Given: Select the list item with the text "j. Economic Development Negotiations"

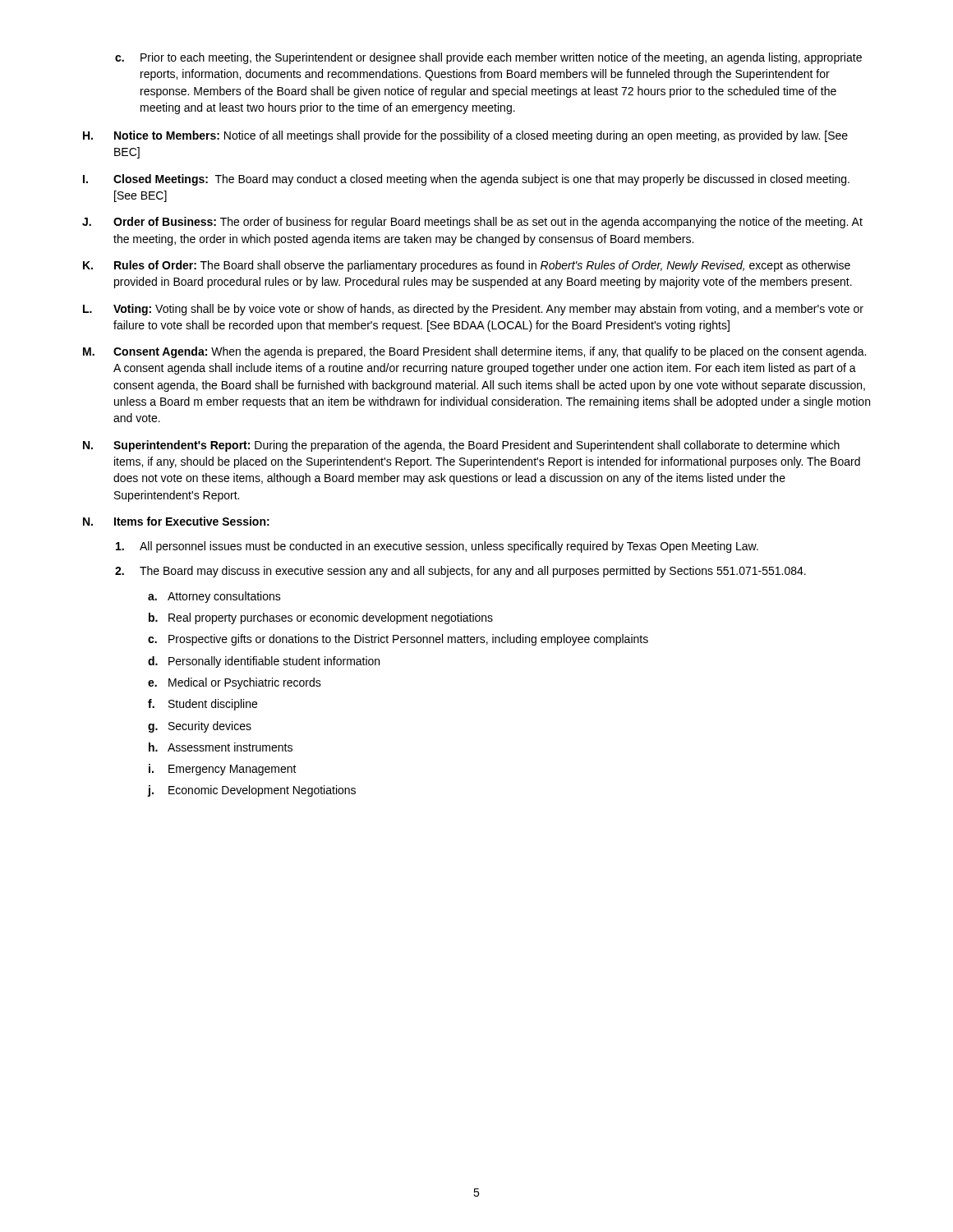Looking at the screenshot, I should (252, 791).
